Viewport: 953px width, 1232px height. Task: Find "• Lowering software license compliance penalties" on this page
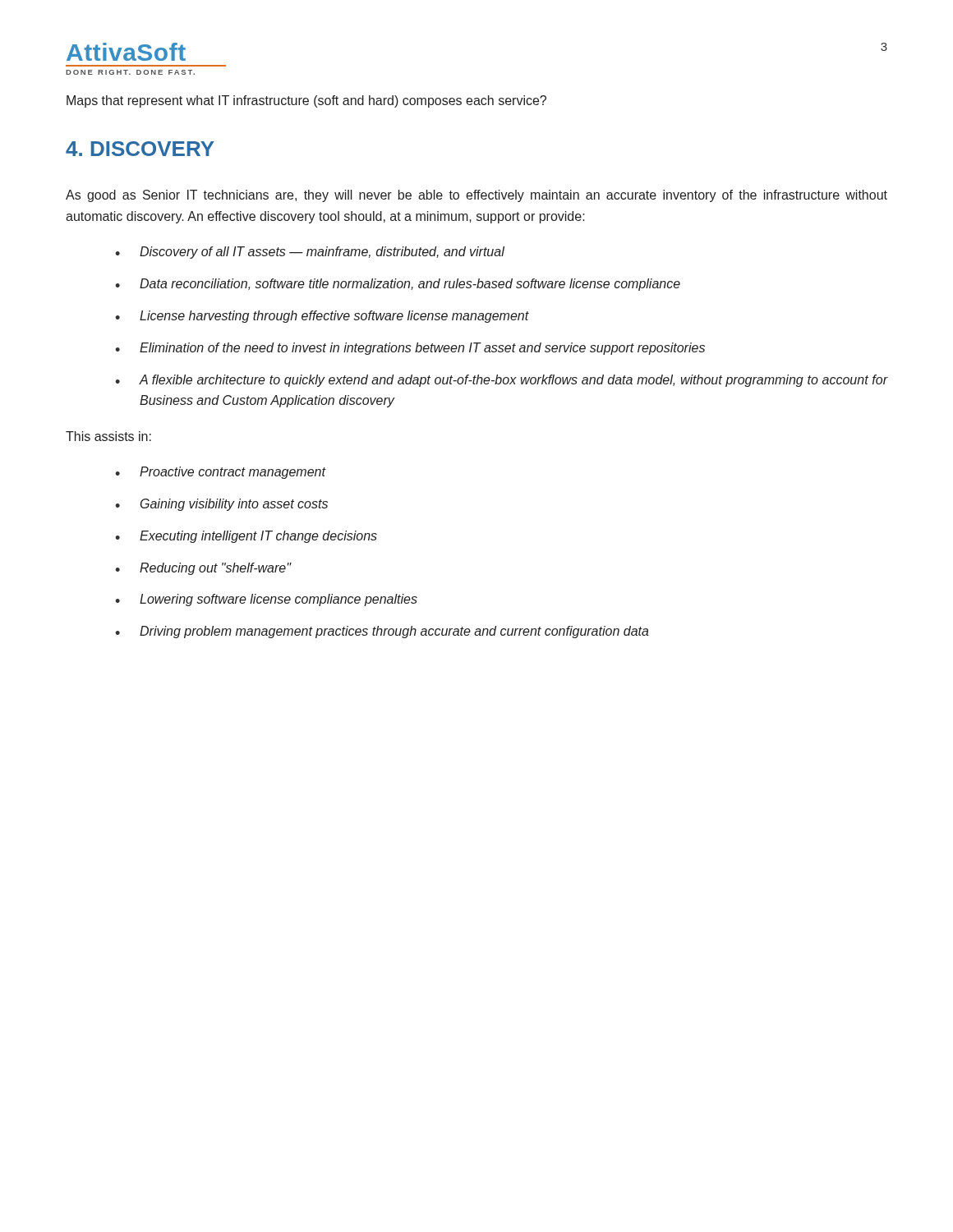pos(266,600)
